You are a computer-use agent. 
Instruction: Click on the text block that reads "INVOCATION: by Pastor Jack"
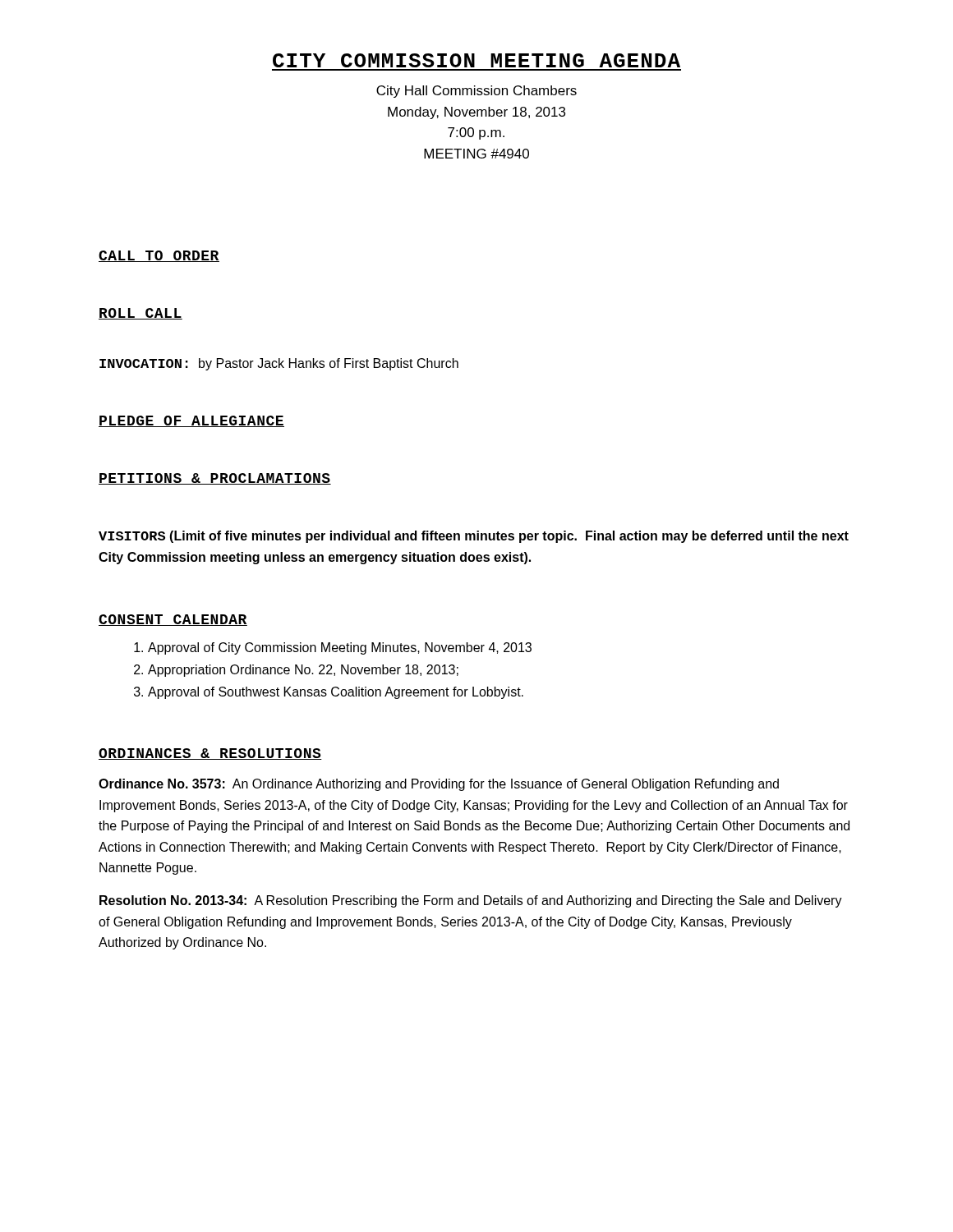(x=279, y=364)
